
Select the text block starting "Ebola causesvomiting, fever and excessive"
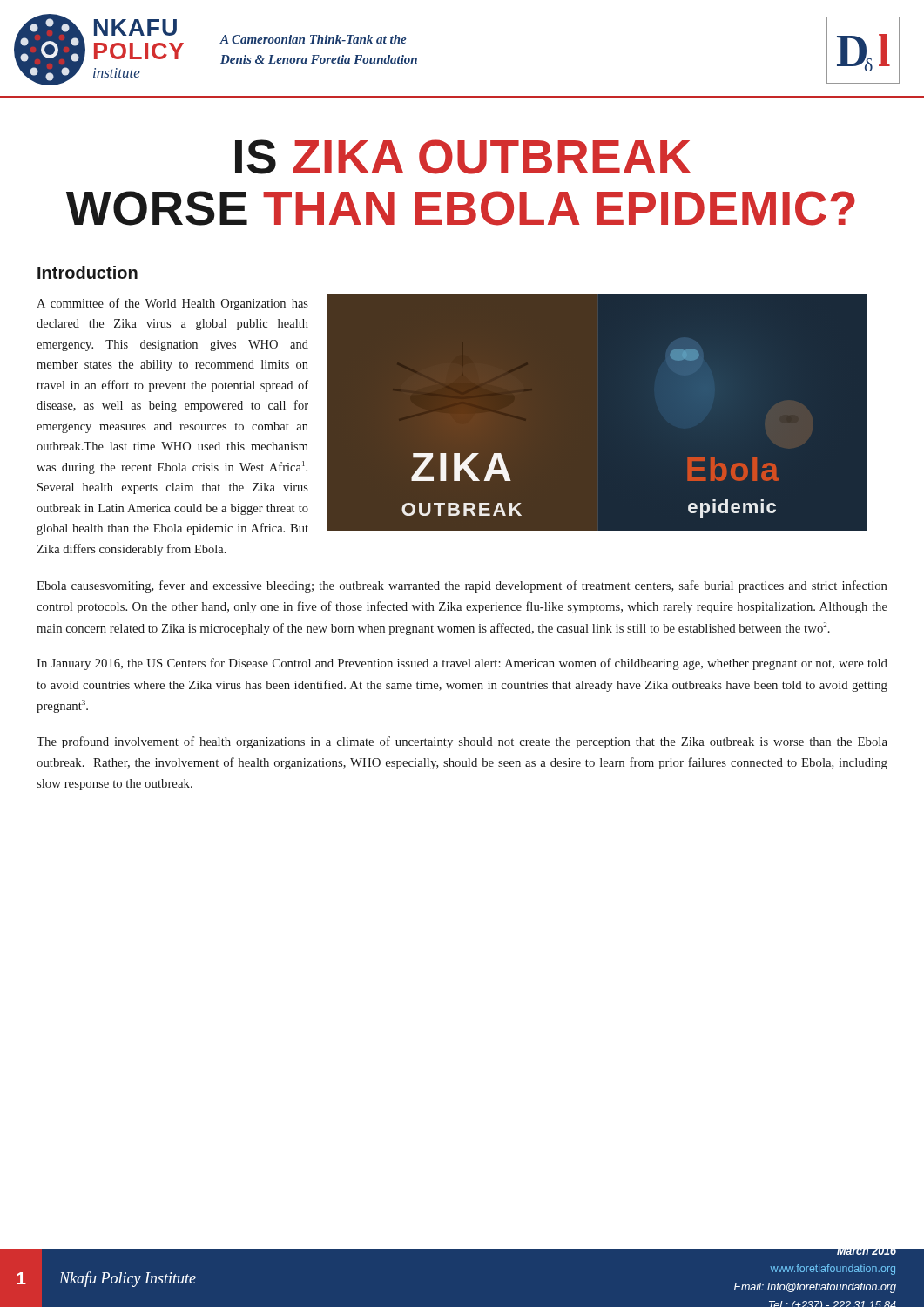(462, 607)
